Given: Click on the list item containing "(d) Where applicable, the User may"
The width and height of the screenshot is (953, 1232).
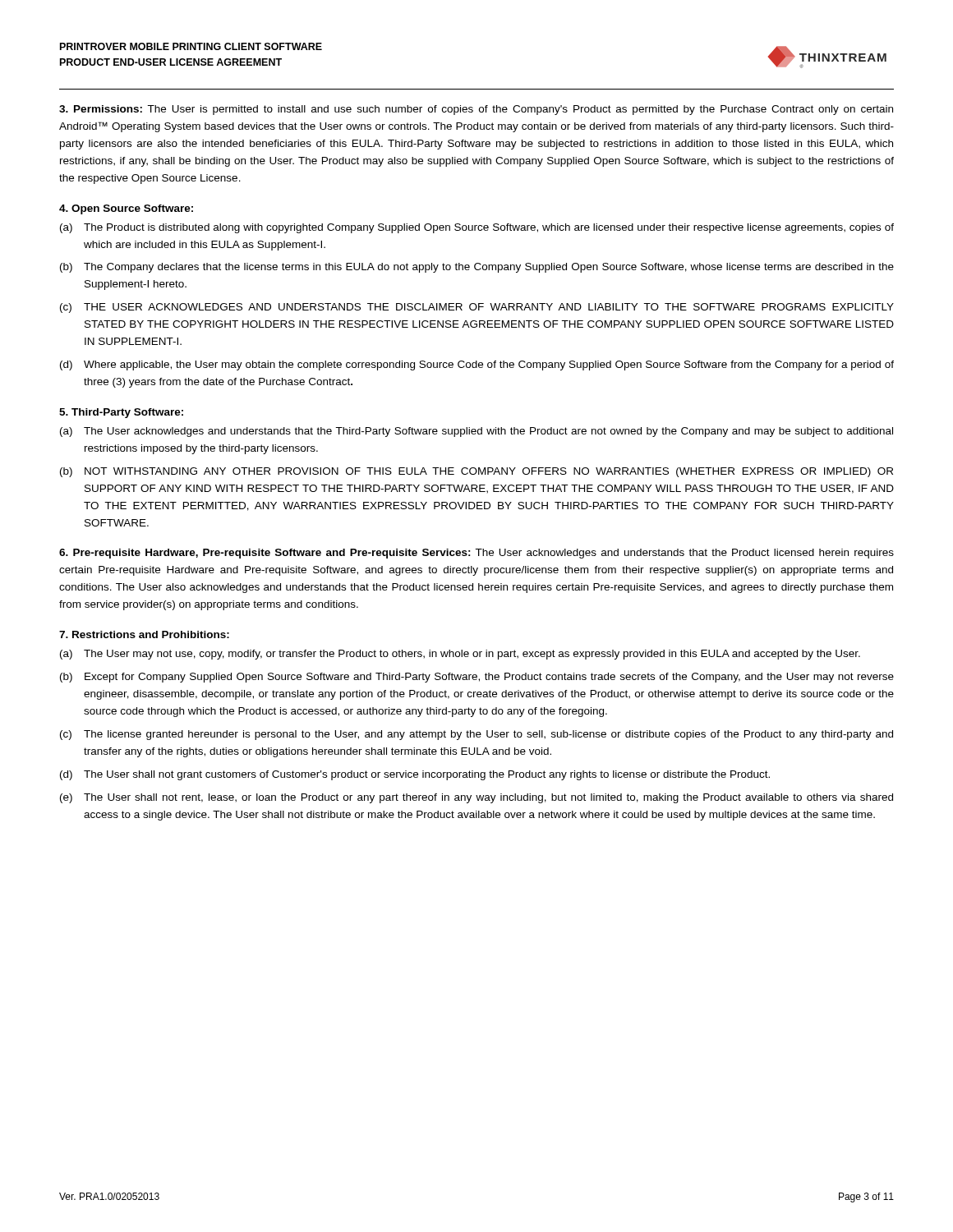Looking at the screenshot, I should point(476,374).
